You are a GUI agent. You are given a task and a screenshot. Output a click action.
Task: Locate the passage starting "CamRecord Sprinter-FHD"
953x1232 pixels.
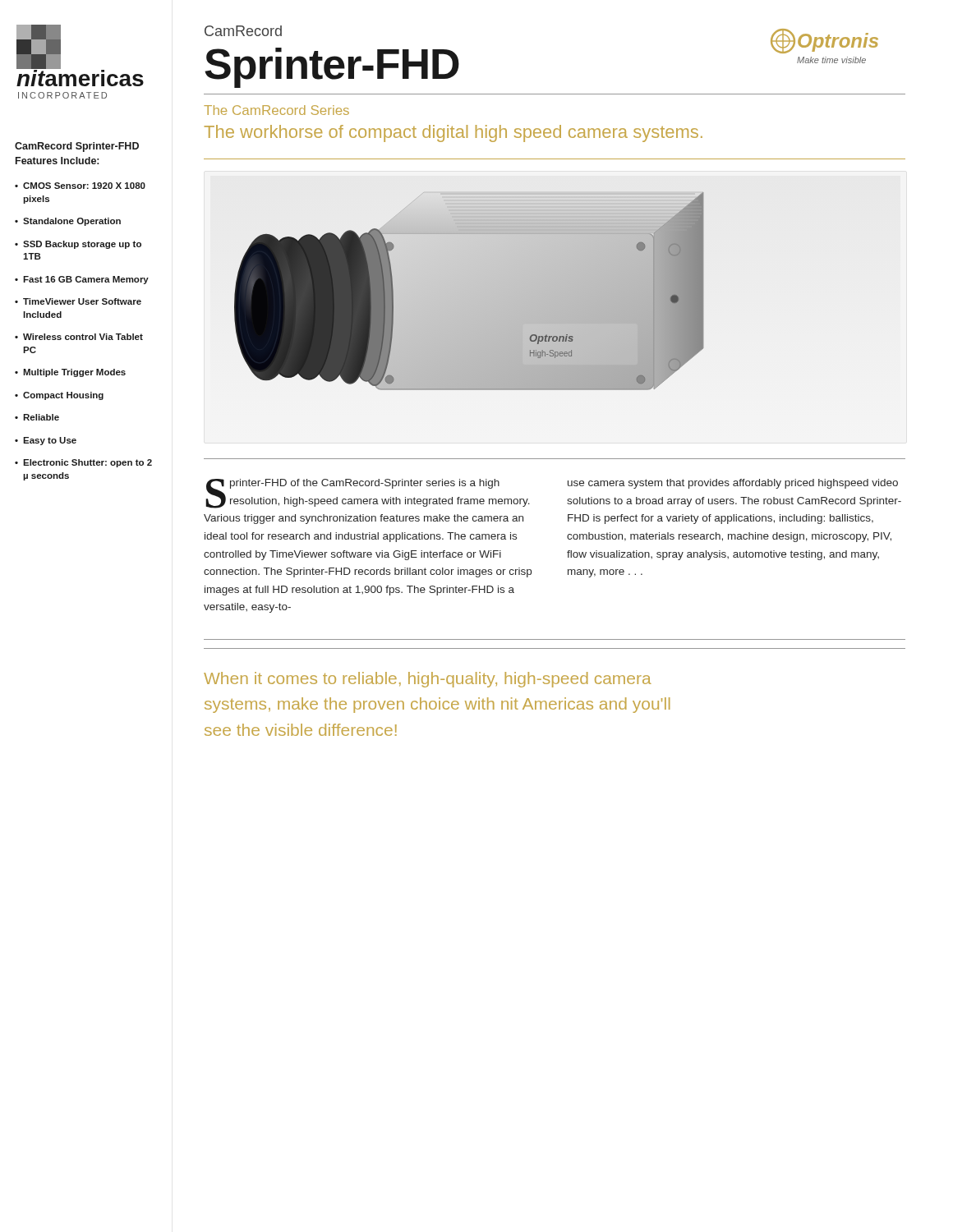tap(243, 31)
